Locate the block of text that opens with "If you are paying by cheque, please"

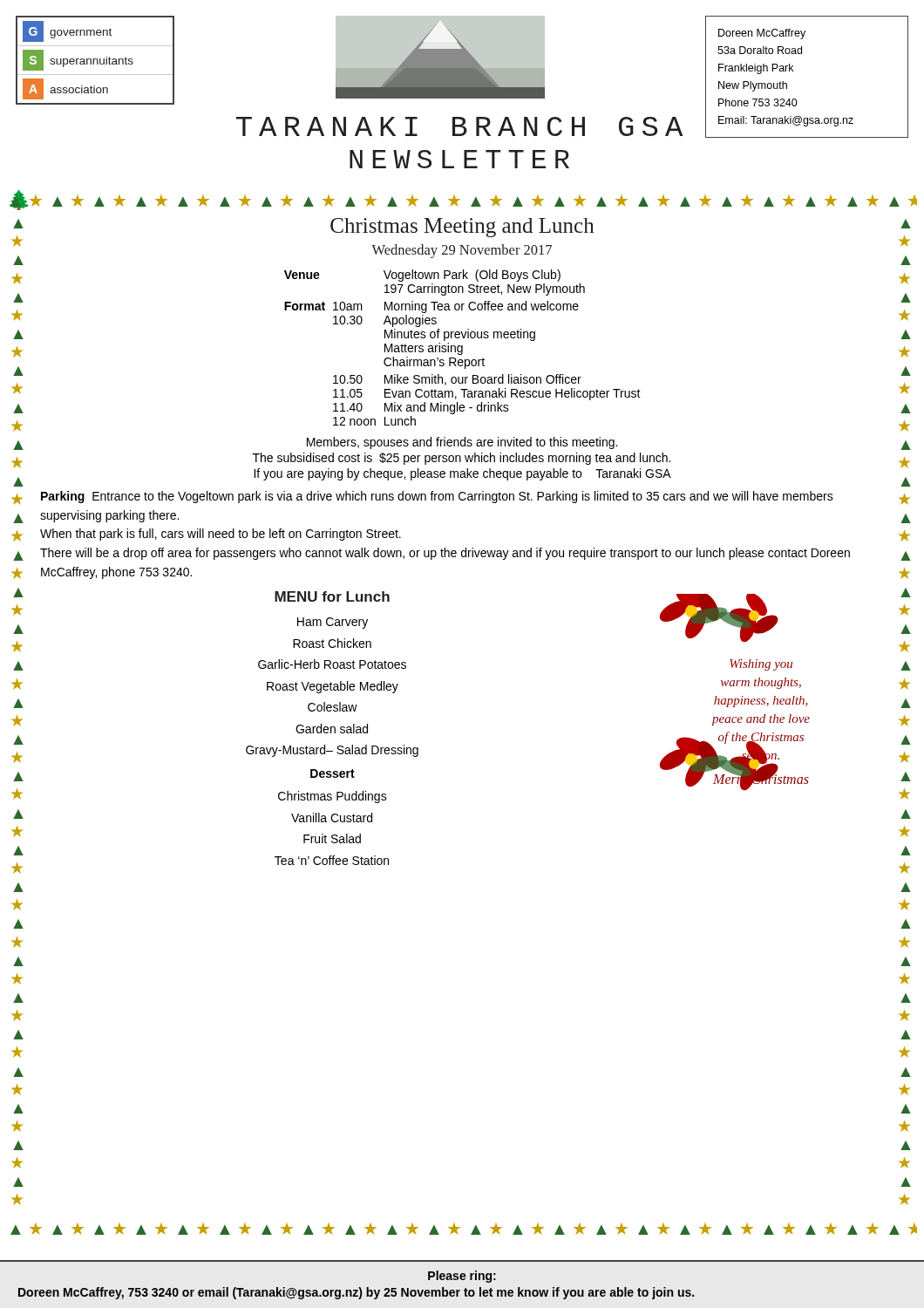(x=462, y=473)
